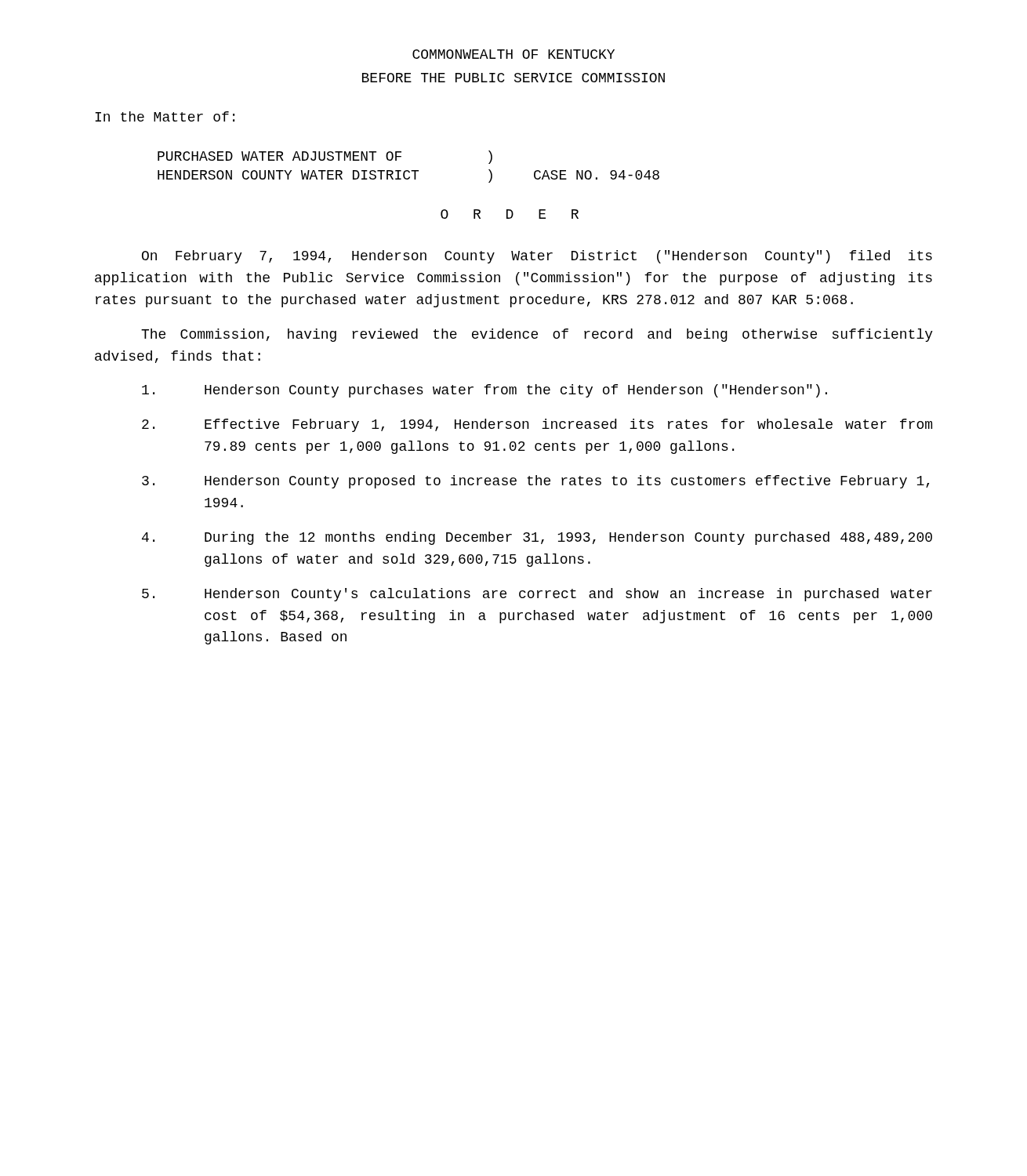Select the table
The height and width of the screenshot is (1176, 1027).
point(545,166)
